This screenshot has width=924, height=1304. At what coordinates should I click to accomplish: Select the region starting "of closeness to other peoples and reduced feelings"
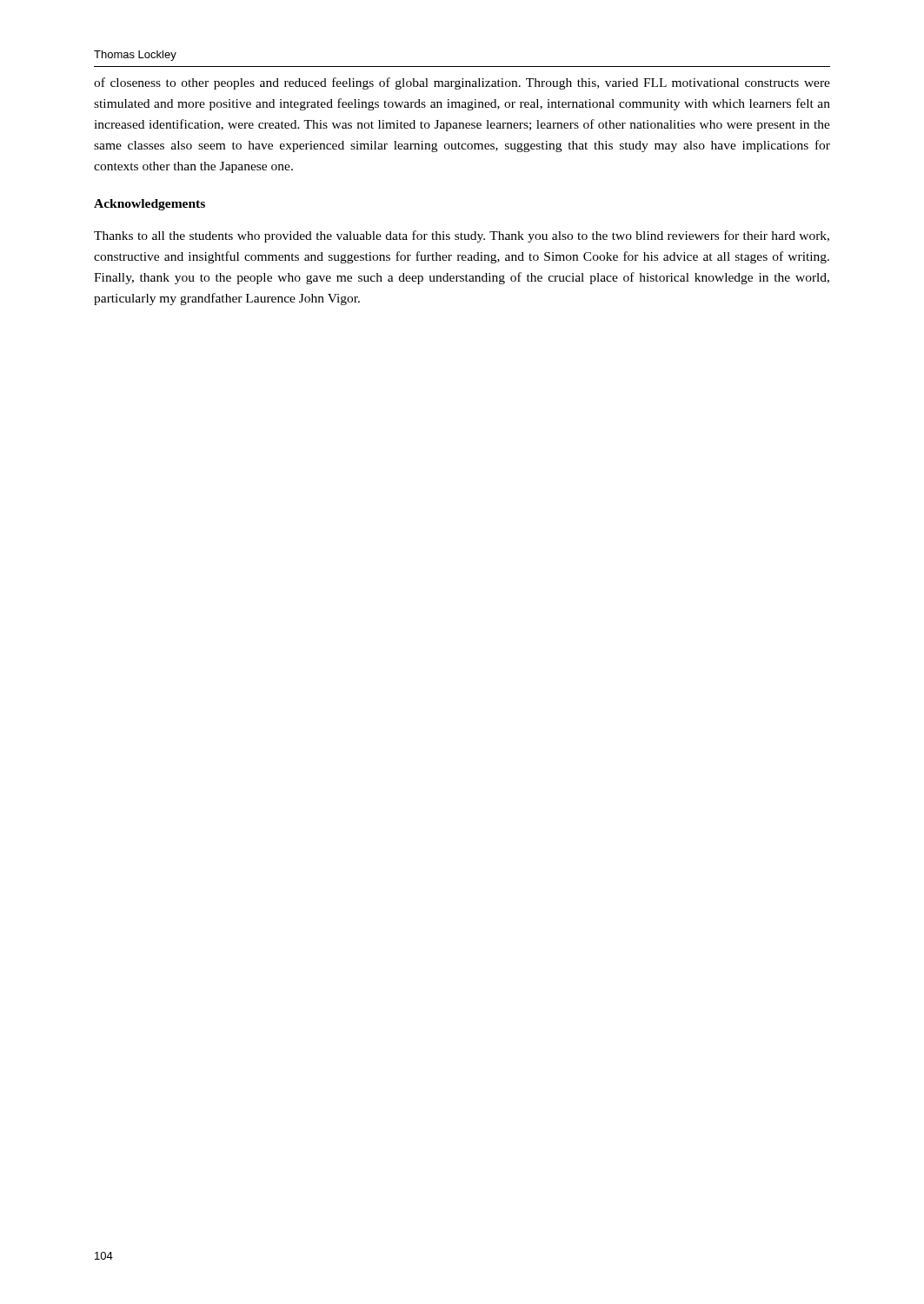(x=462, y=124)
